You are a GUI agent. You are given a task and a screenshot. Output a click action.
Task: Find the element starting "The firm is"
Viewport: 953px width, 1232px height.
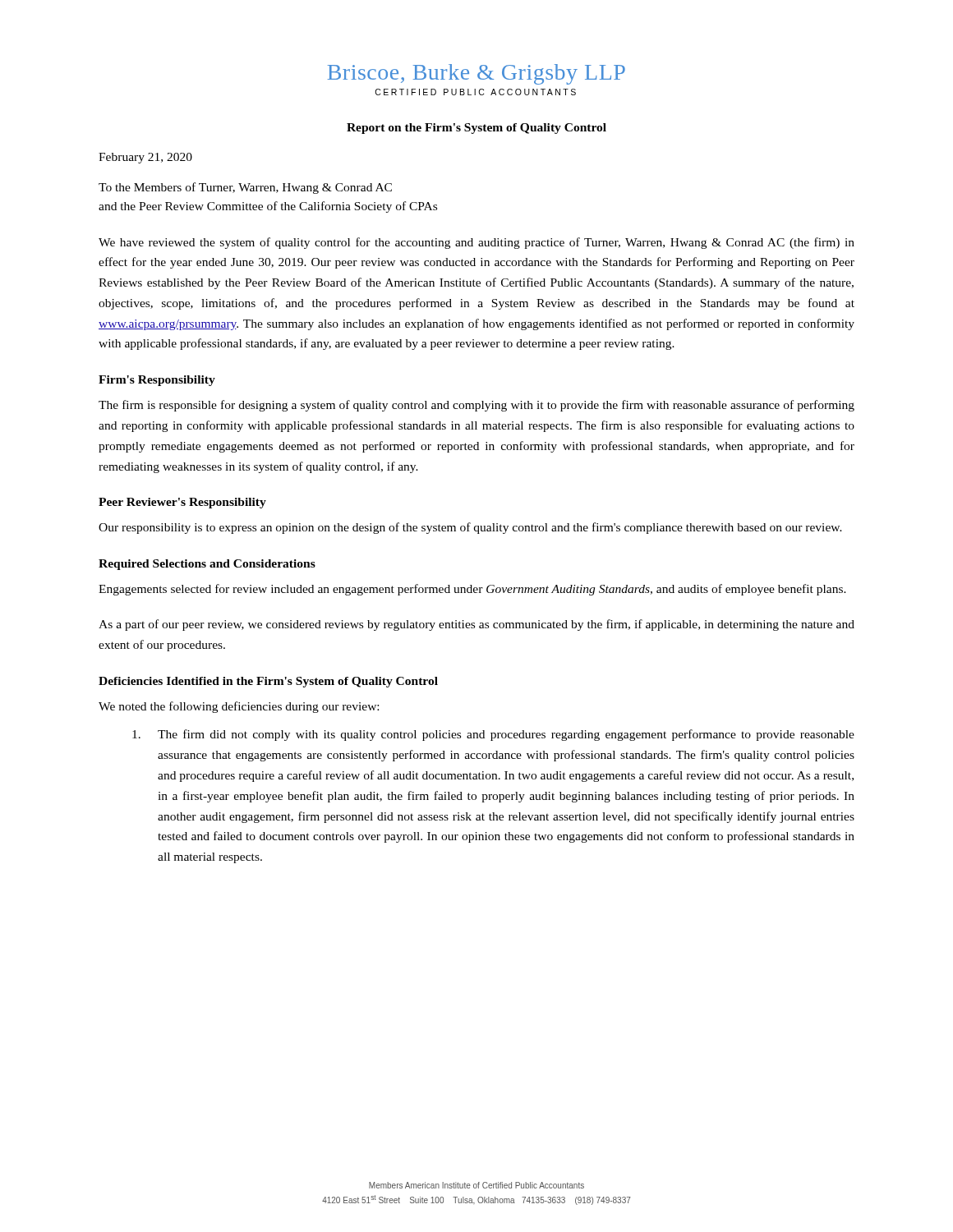[x=476, y=435]
